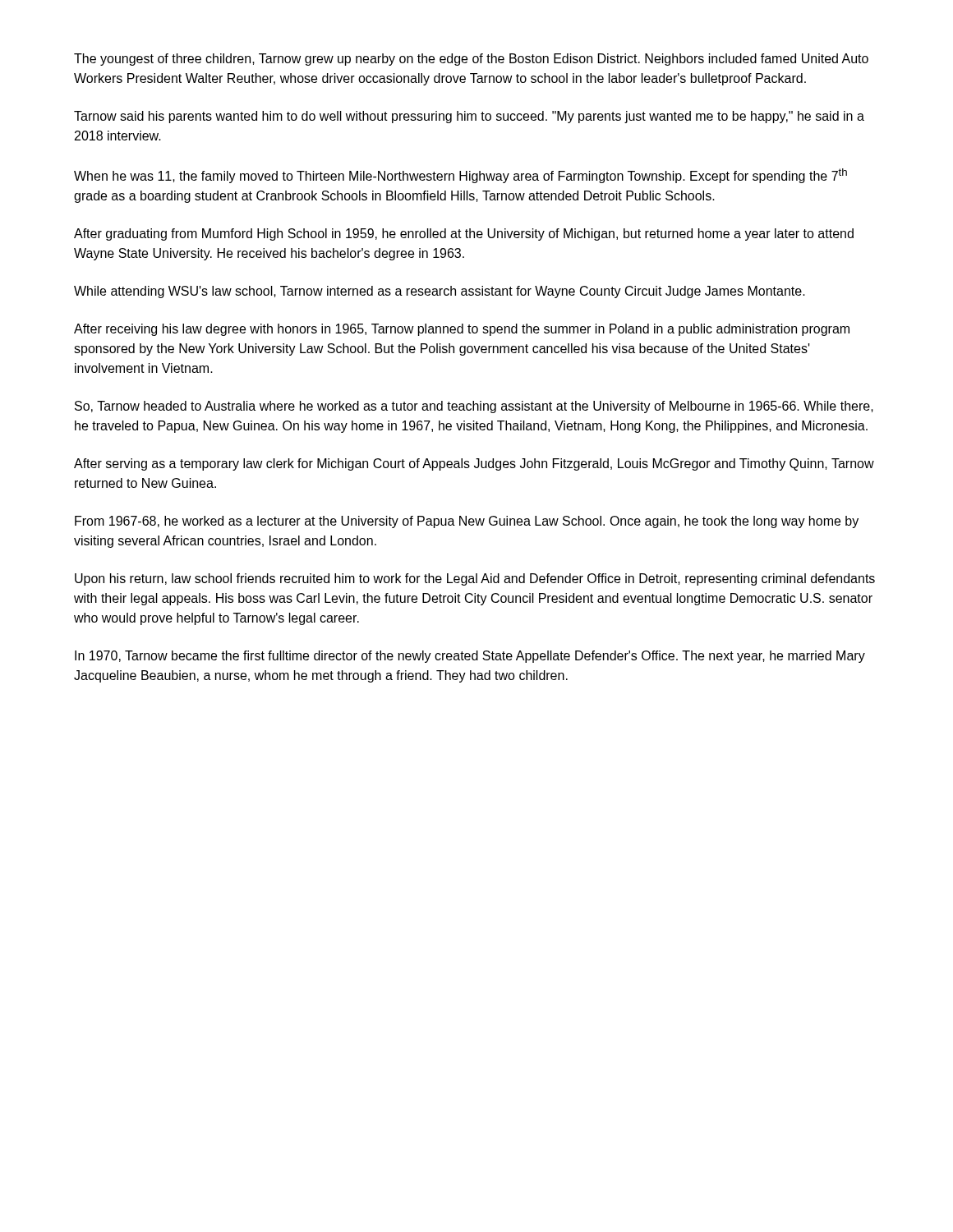Where is the passage that starts "In 1970, Tarnow became the first fulltime"?
Screen dimensions: 1232x953
pos(469,666)
